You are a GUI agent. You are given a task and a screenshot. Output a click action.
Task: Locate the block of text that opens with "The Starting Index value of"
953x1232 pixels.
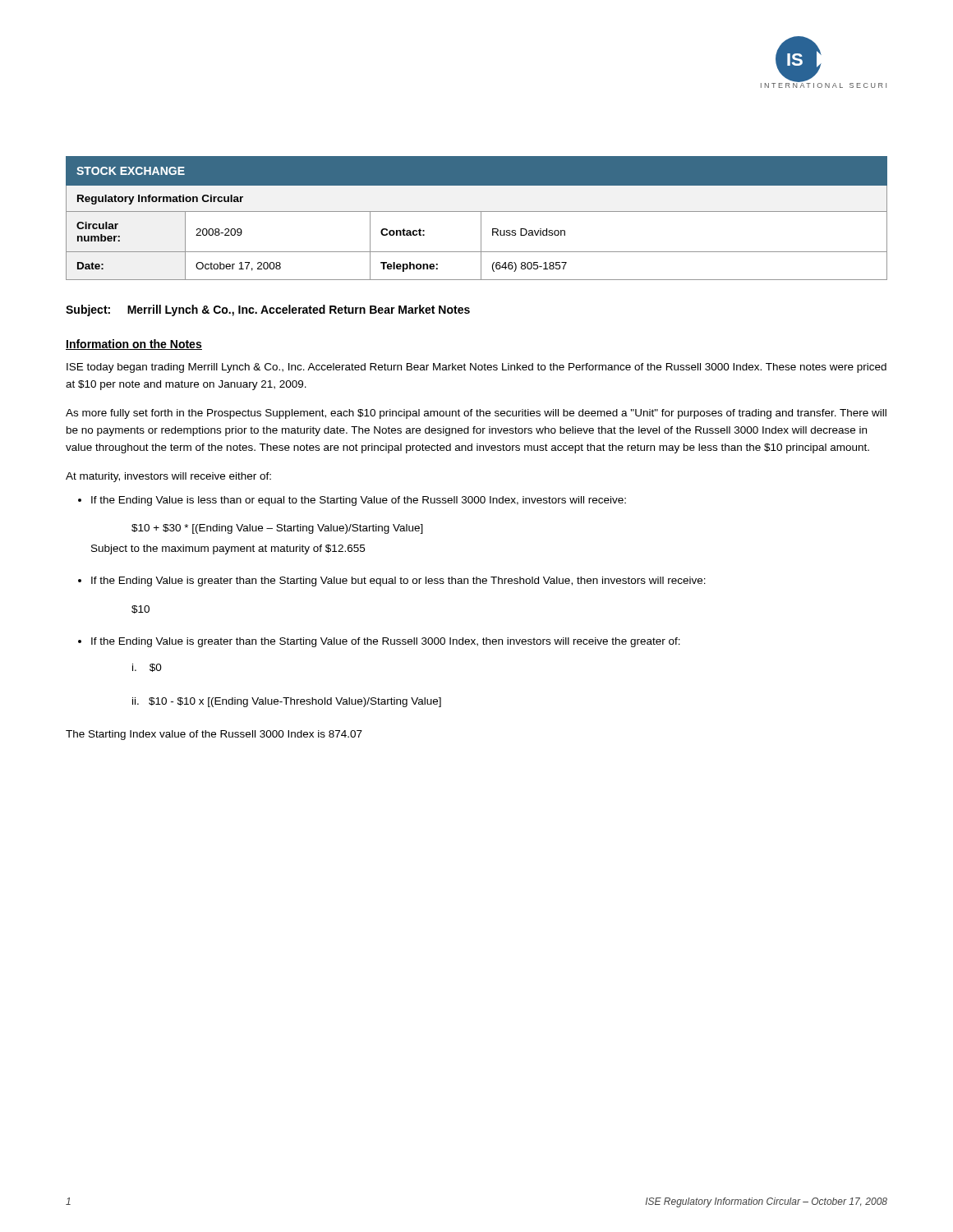click(214, 734)
